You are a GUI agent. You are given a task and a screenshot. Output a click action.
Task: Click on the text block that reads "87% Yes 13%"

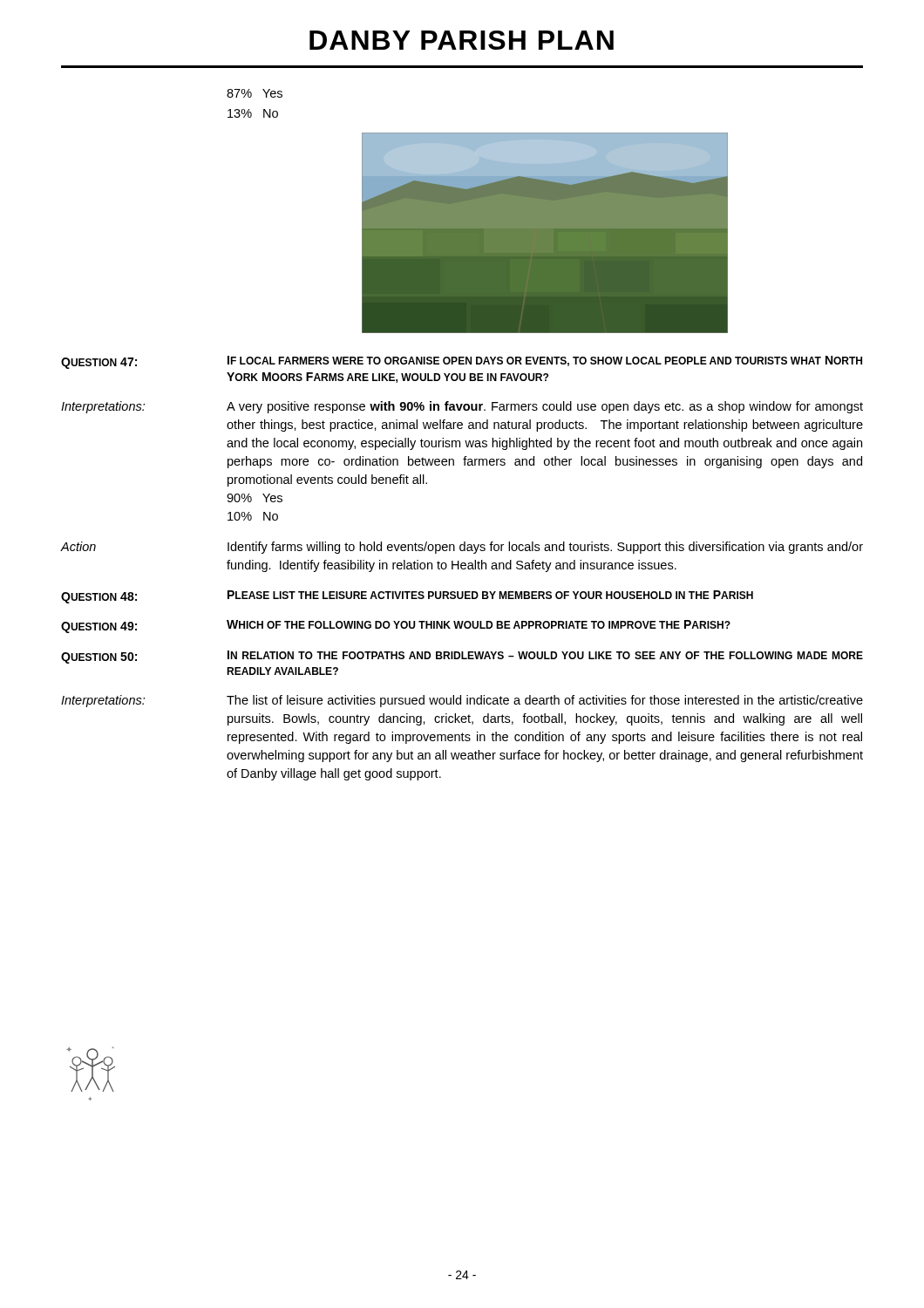[x=255, y=103]
